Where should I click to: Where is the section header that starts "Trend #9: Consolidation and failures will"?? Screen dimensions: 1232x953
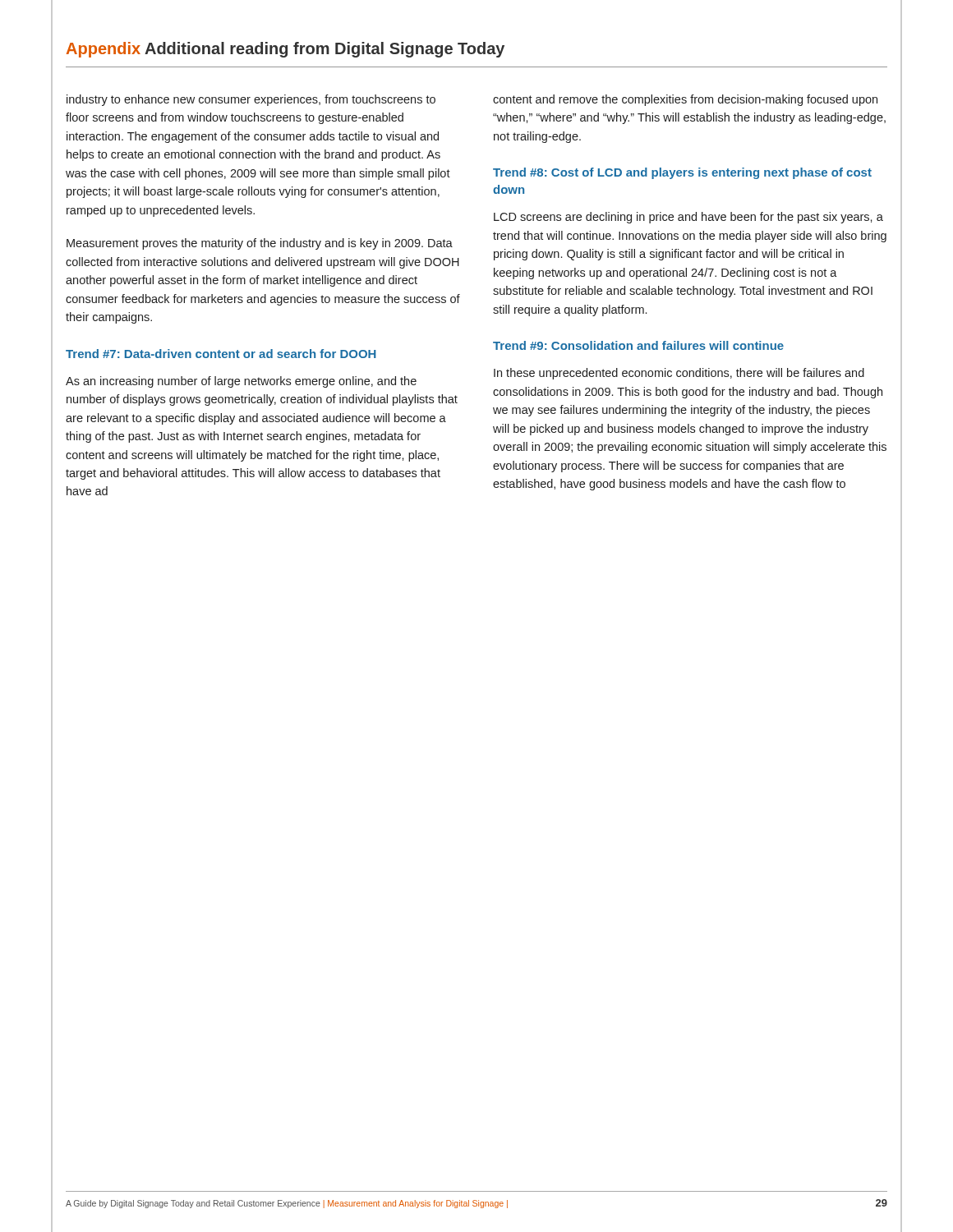coord(638,346)
